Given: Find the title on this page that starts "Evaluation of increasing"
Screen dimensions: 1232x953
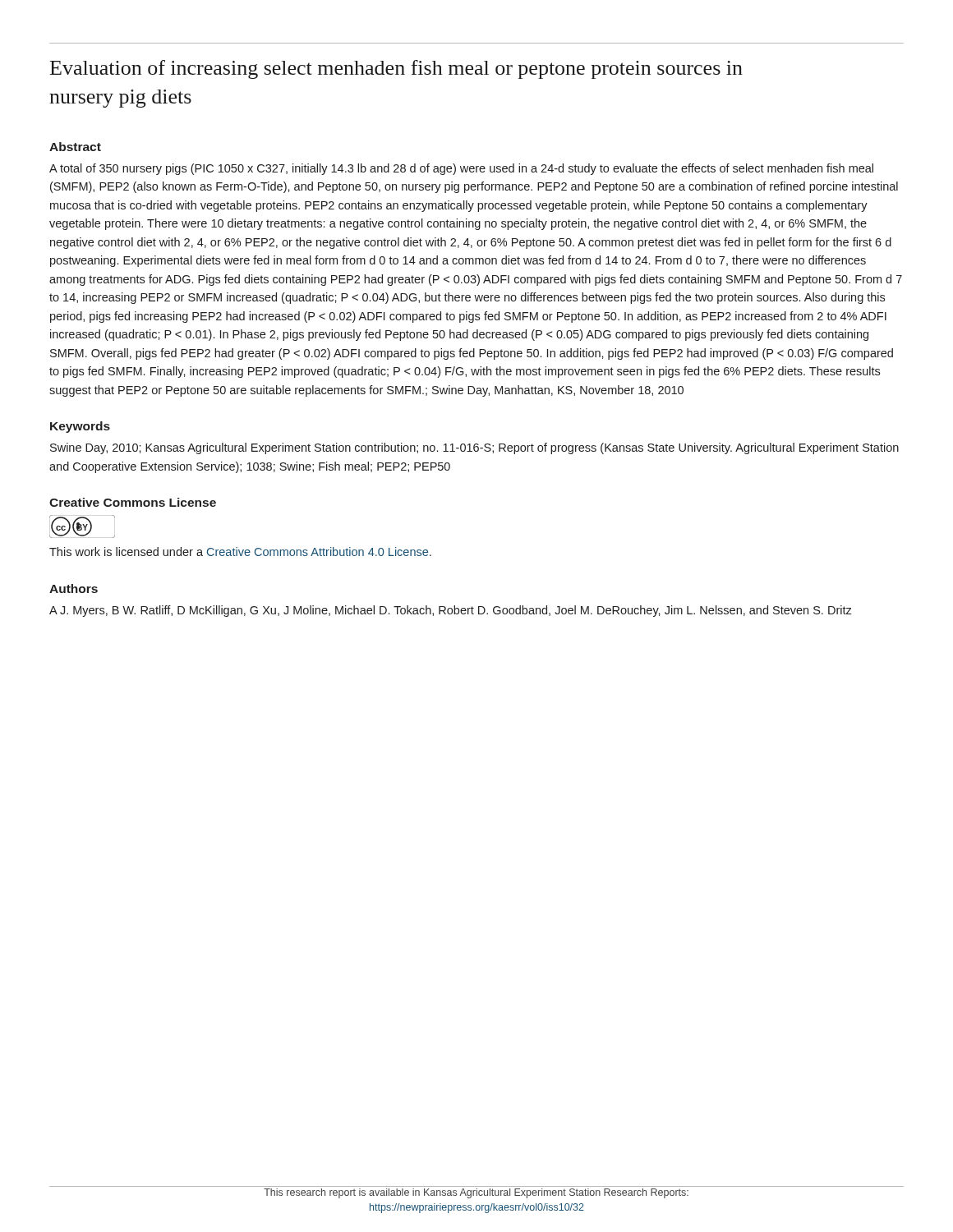Looking at the screenshot, I should pyautogui.click(x=476, y=82).
